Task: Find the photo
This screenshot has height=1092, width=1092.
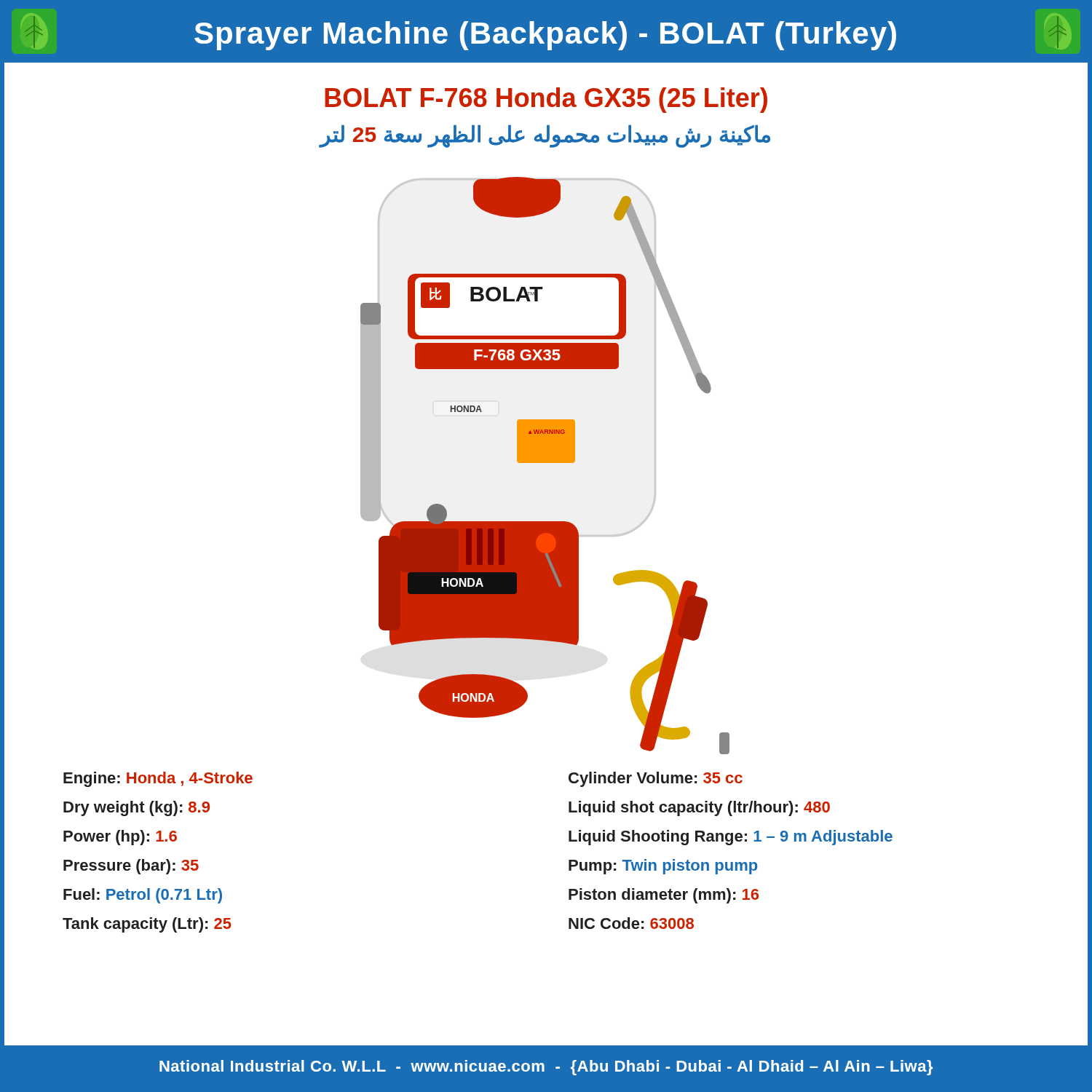Action: [546, 457]
